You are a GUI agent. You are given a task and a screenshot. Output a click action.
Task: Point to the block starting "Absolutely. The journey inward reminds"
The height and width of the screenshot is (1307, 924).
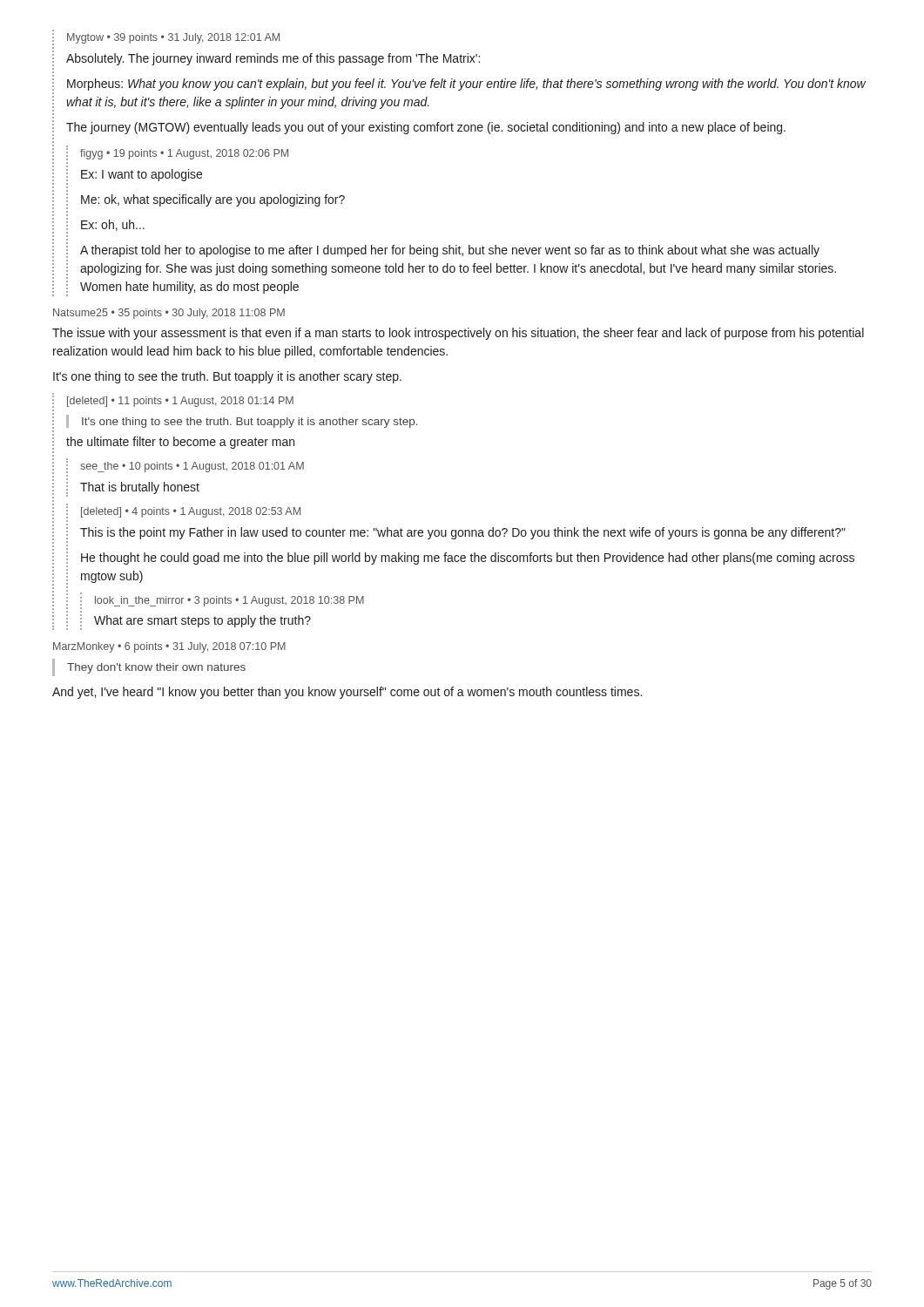coord(469,59)
